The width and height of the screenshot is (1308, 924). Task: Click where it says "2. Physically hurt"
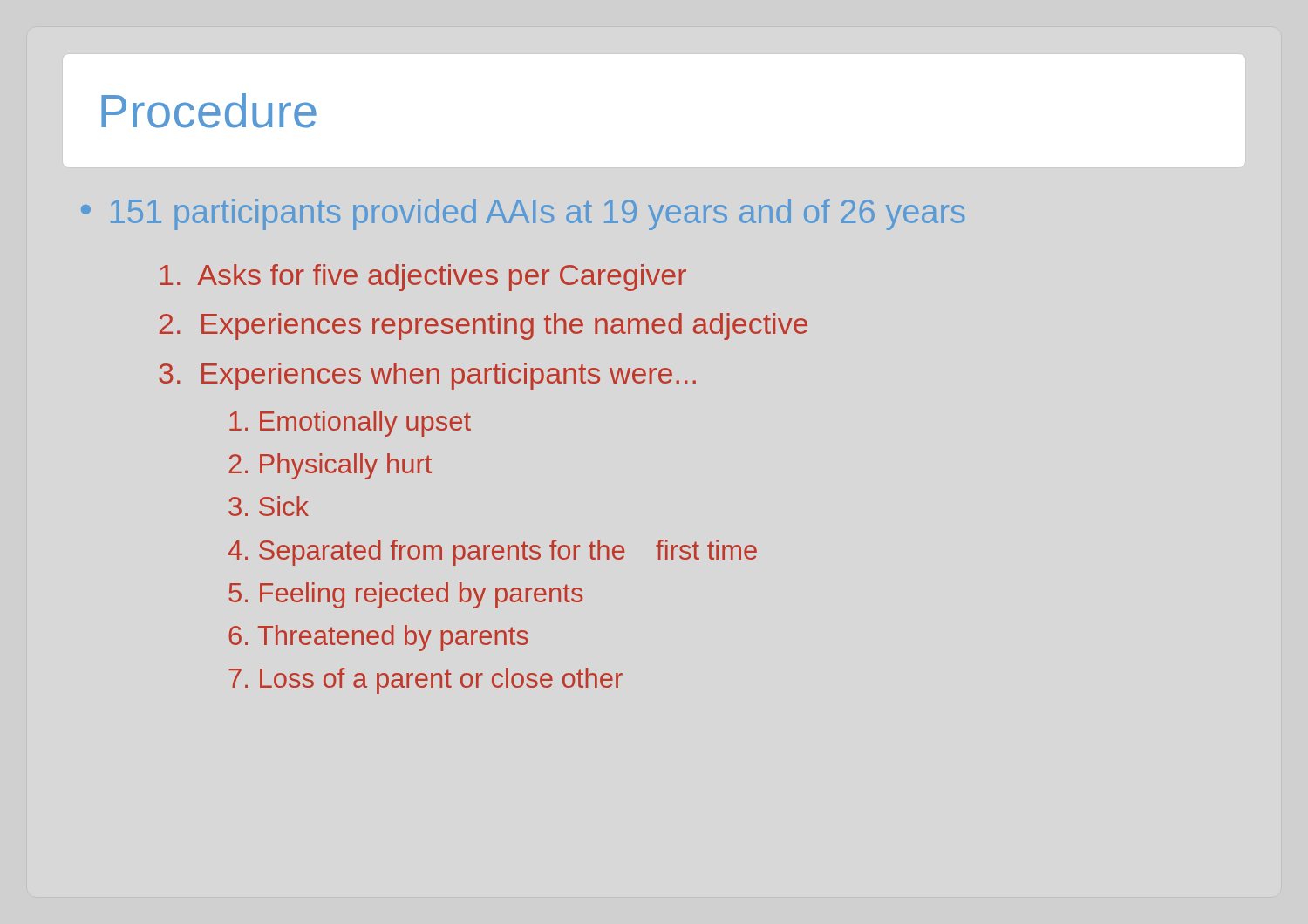click(330, 464)
